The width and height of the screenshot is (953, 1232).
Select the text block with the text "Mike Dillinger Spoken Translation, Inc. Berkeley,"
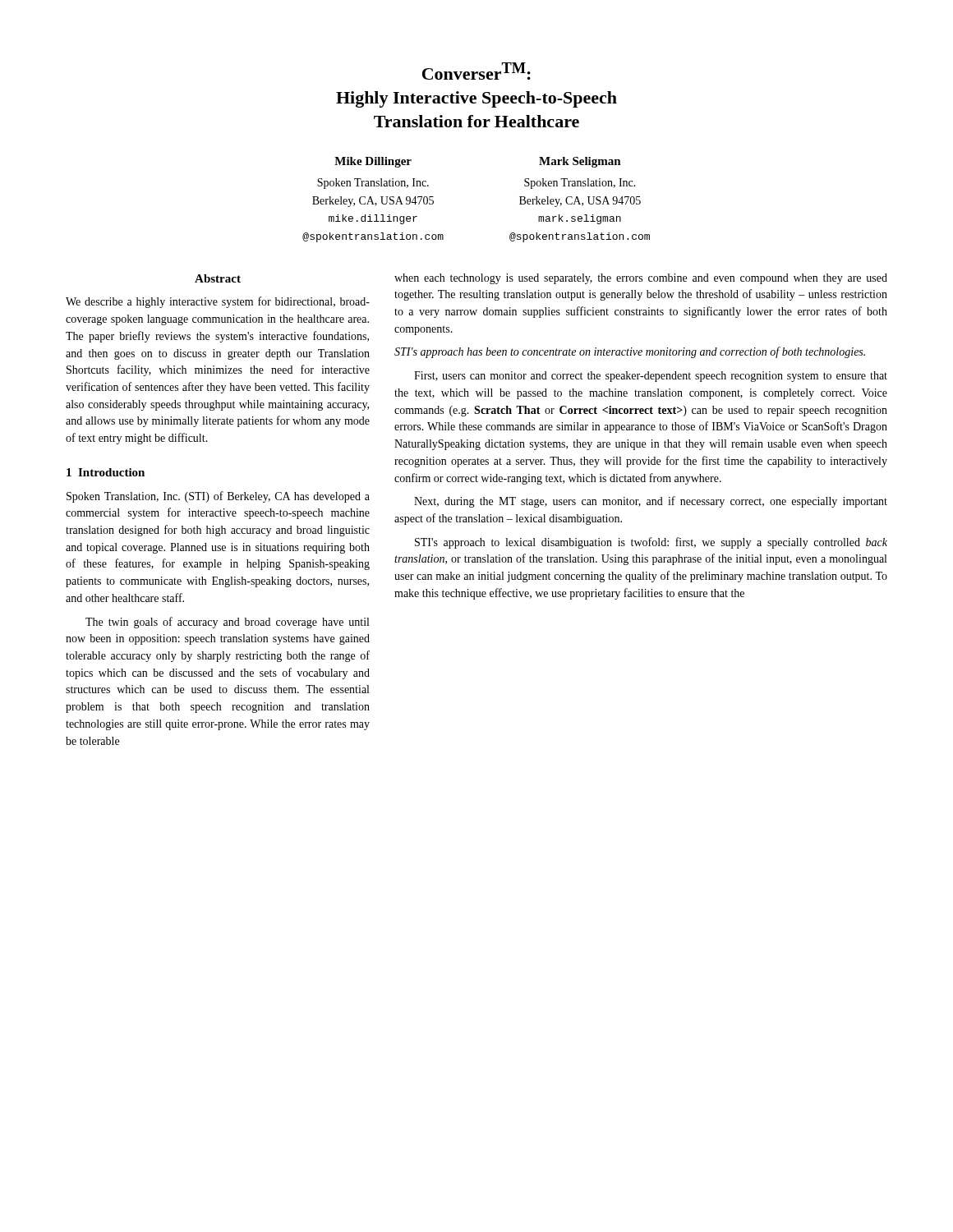[x=373, y=199]
